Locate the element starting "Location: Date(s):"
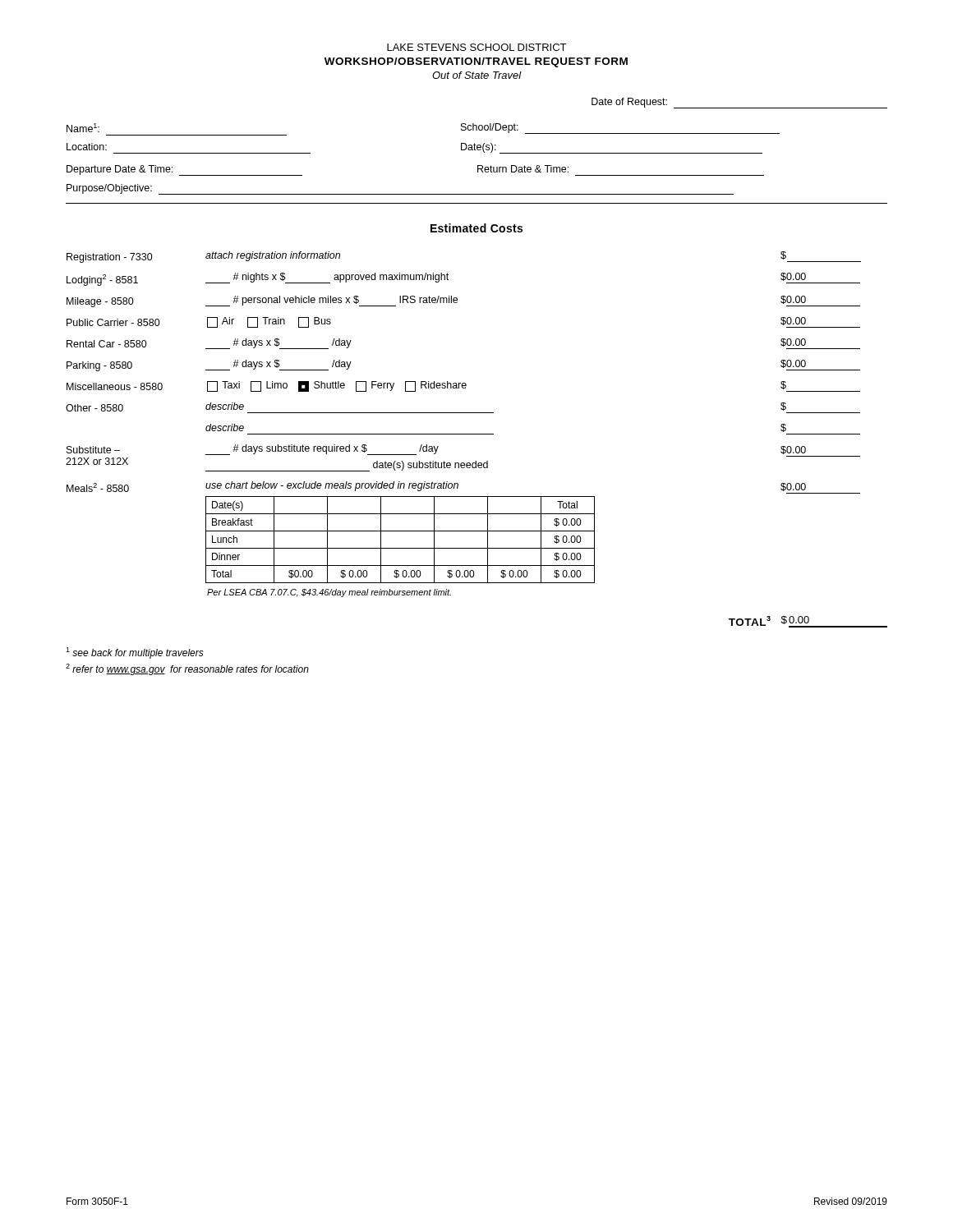 click(476, 148)
